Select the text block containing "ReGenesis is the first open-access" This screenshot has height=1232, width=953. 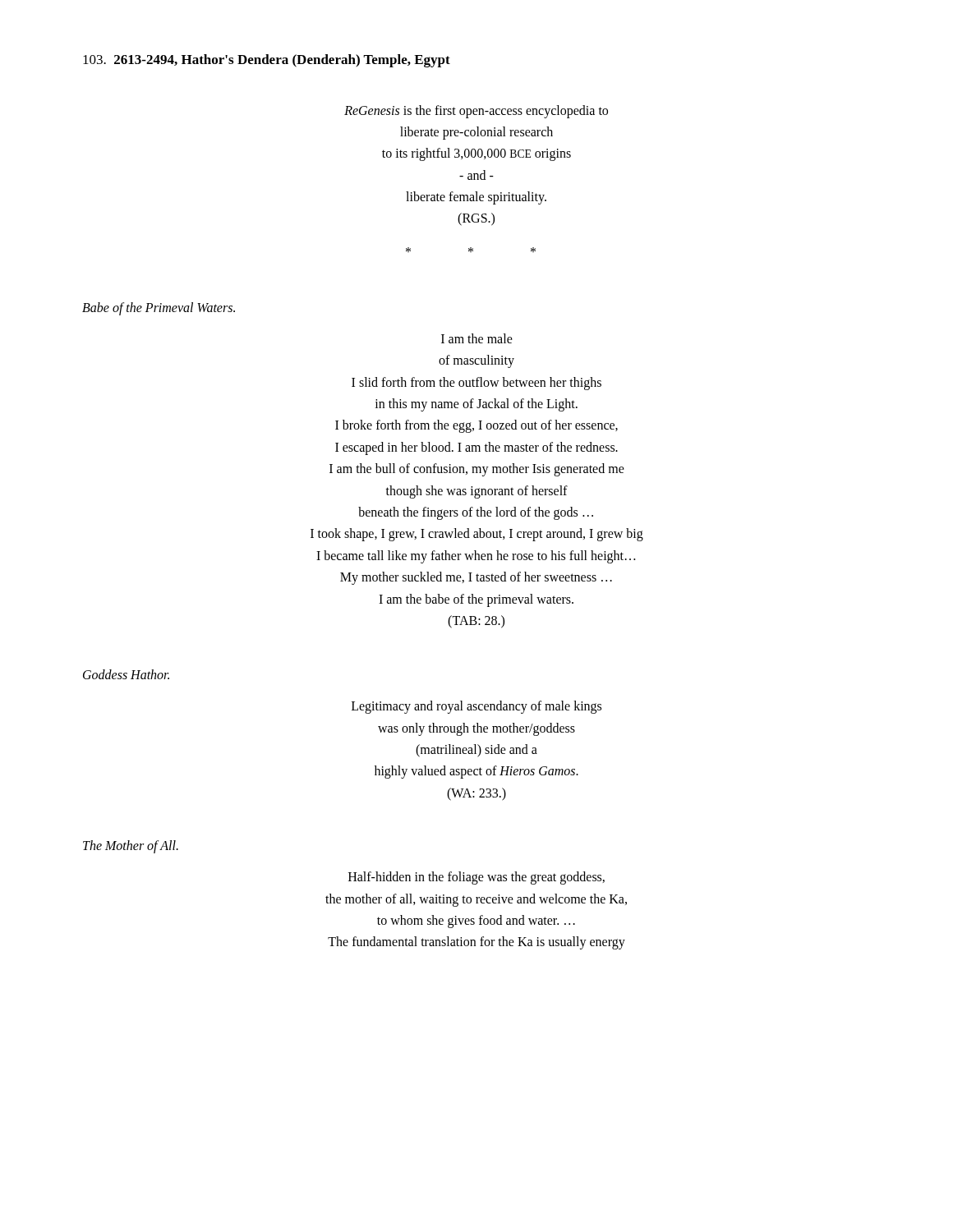[476, 164]
